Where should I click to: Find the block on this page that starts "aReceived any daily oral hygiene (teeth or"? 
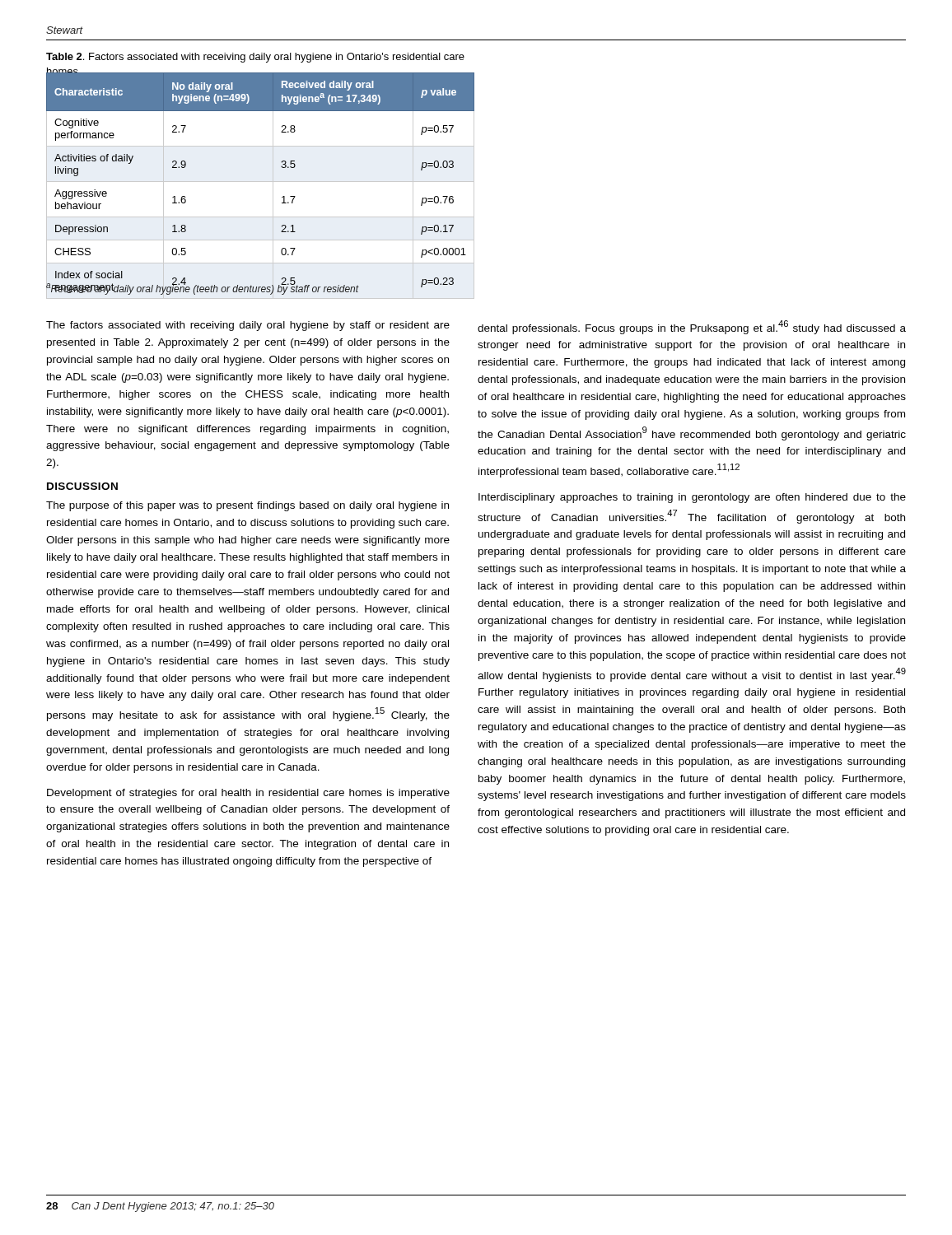point(202,288)
